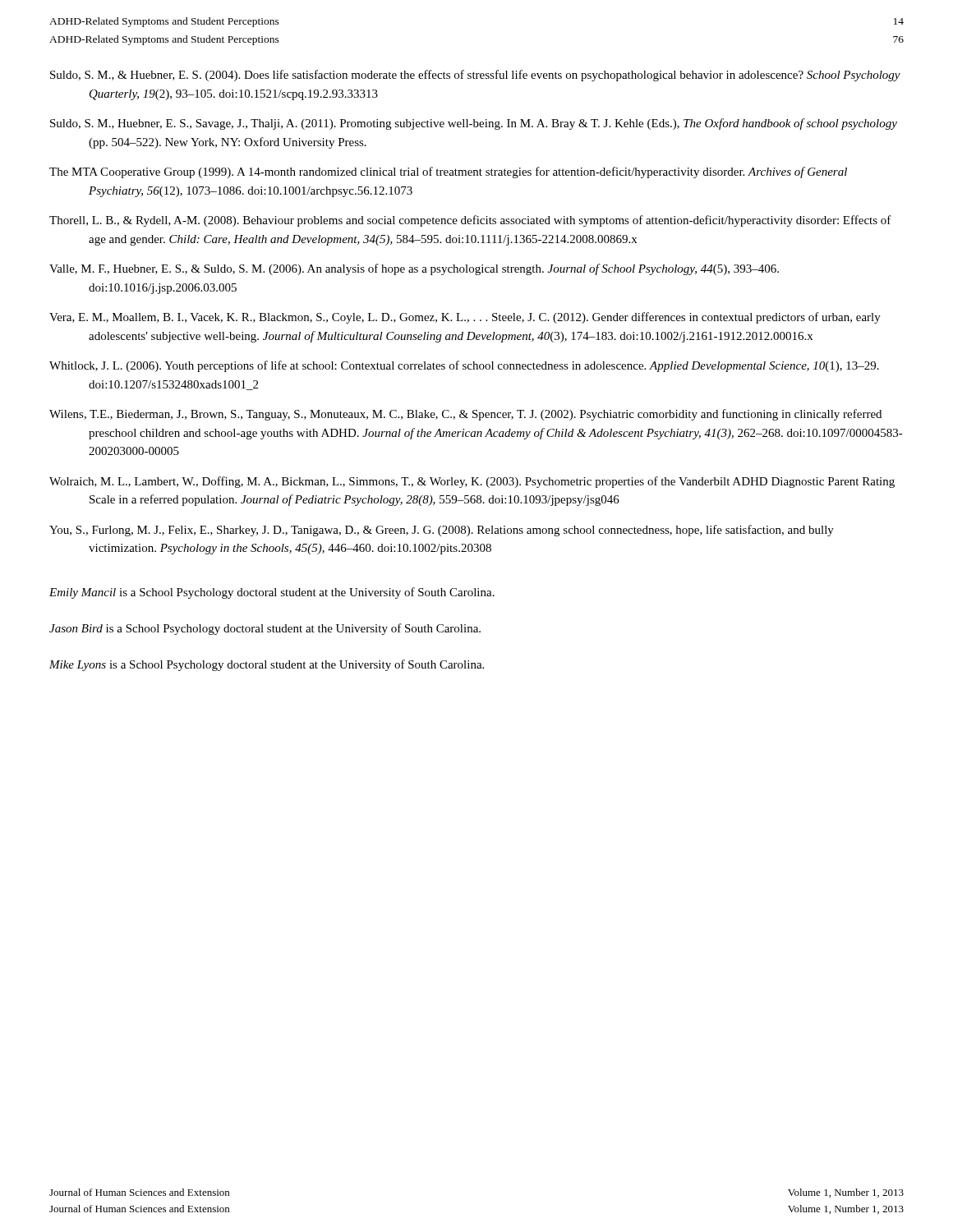This screenshot has height=1232, width=953.
Task: Locate the block of text that opens with "Suldo, S. M., Huebner, E."
Action: tap(473, 132)
